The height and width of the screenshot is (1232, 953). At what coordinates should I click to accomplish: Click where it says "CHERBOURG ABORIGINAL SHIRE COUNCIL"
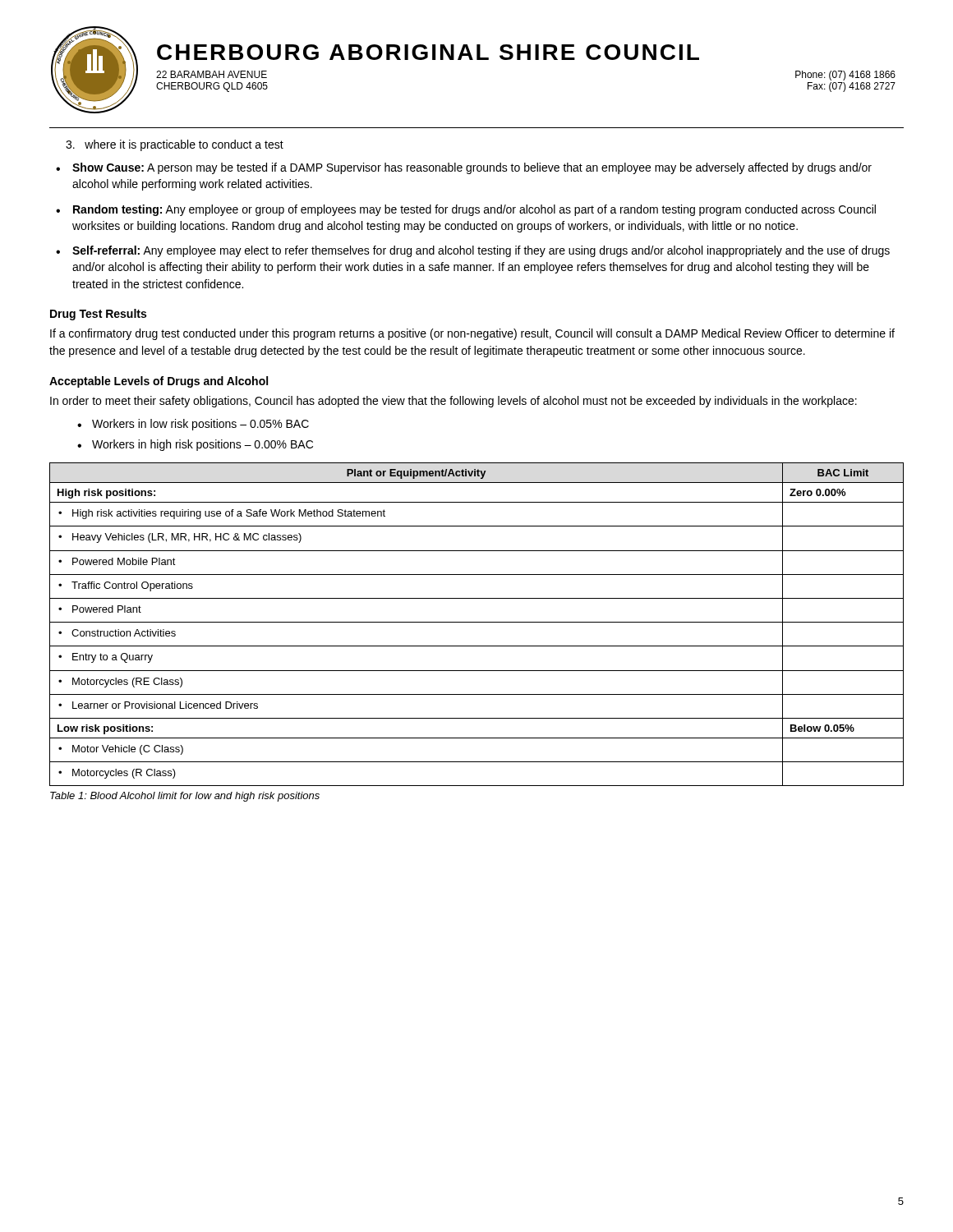429,52
